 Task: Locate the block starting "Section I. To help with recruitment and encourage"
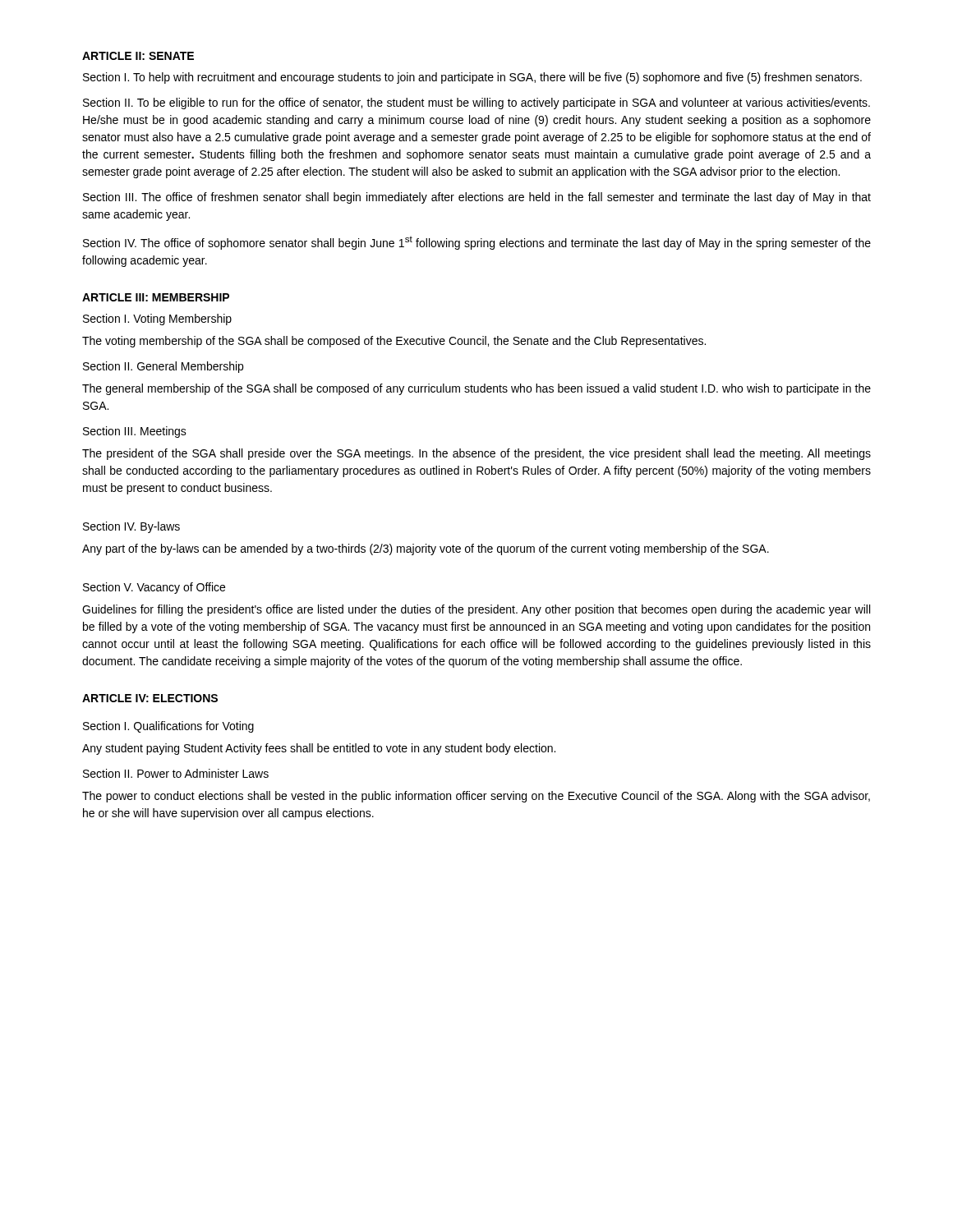472,77
